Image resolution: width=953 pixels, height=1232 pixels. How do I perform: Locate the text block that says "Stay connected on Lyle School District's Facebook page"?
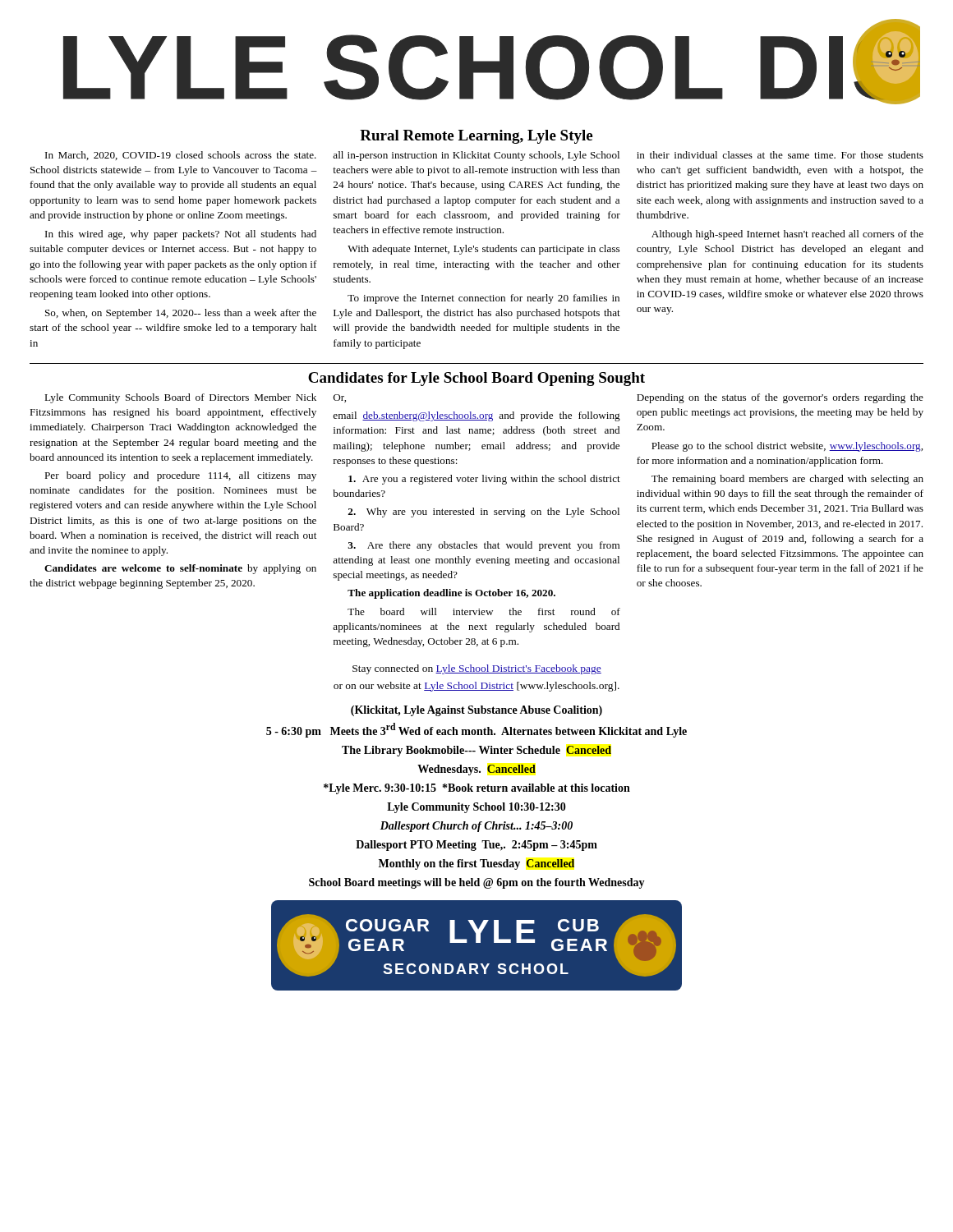[476, 677]
